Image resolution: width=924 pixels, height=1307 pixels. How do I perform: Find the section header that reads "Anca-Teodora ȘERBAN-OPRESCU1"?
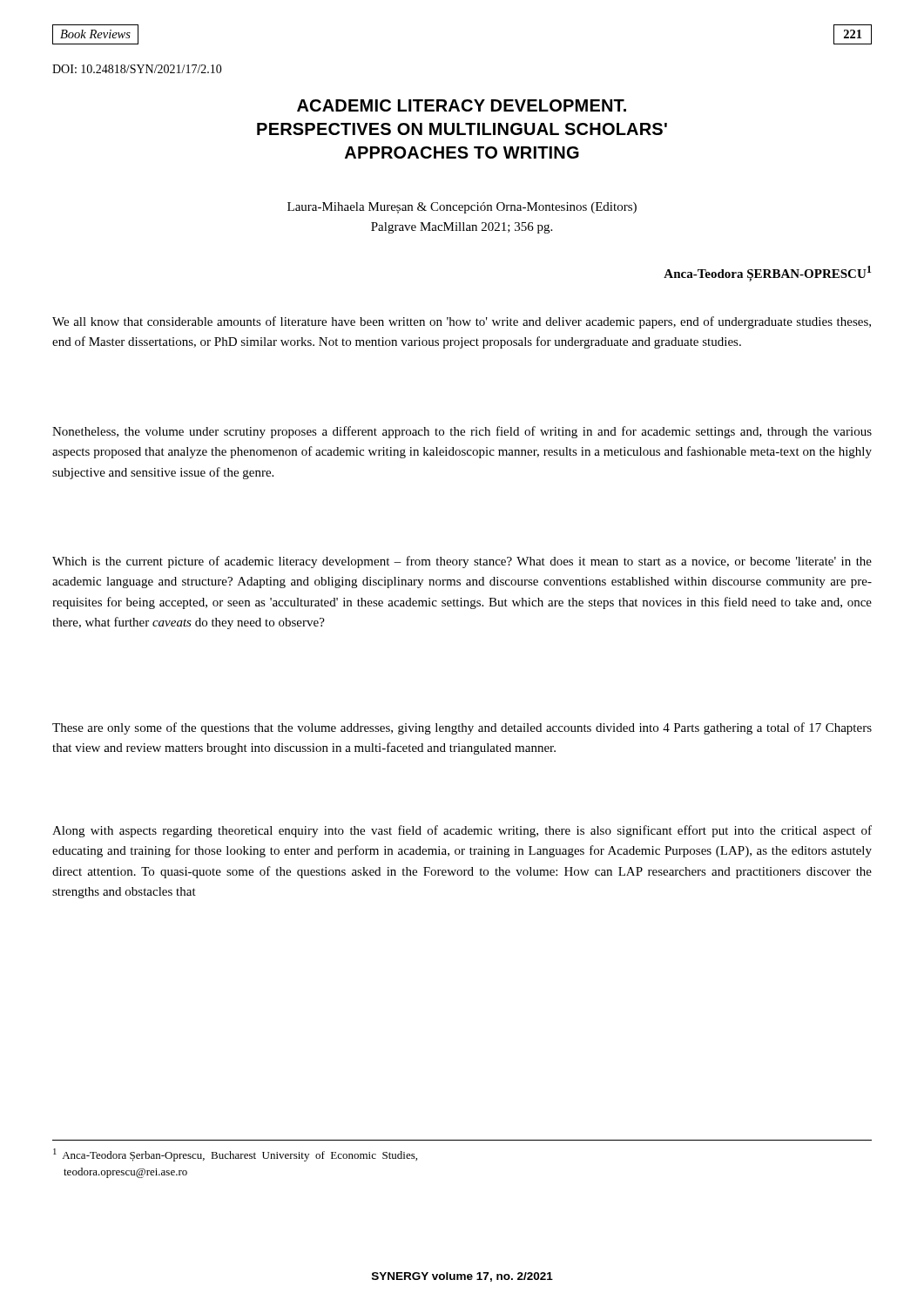click(768, 272)
